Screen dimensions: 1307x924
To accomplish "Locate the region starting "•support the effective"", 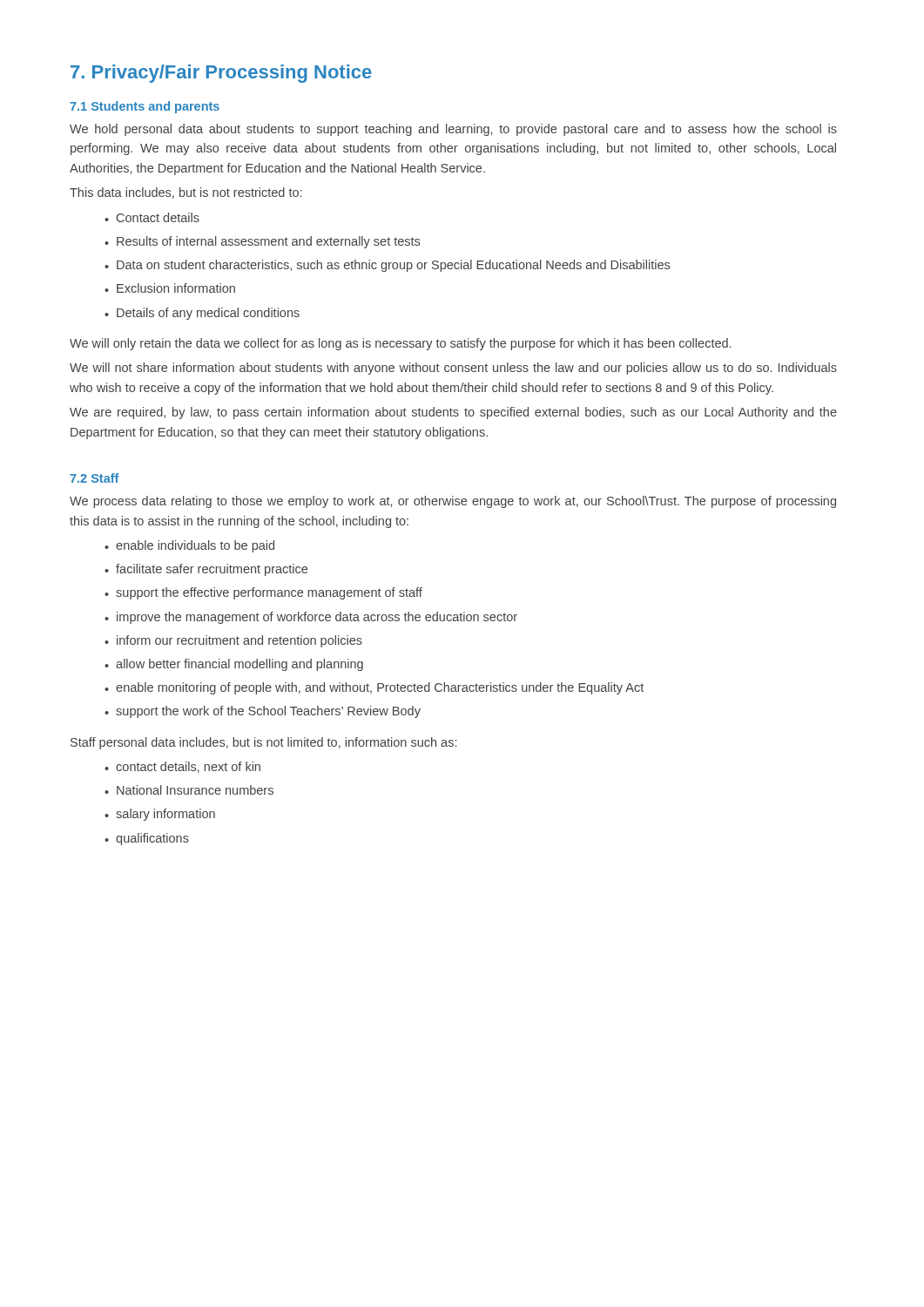I will [x=263, y=594].
